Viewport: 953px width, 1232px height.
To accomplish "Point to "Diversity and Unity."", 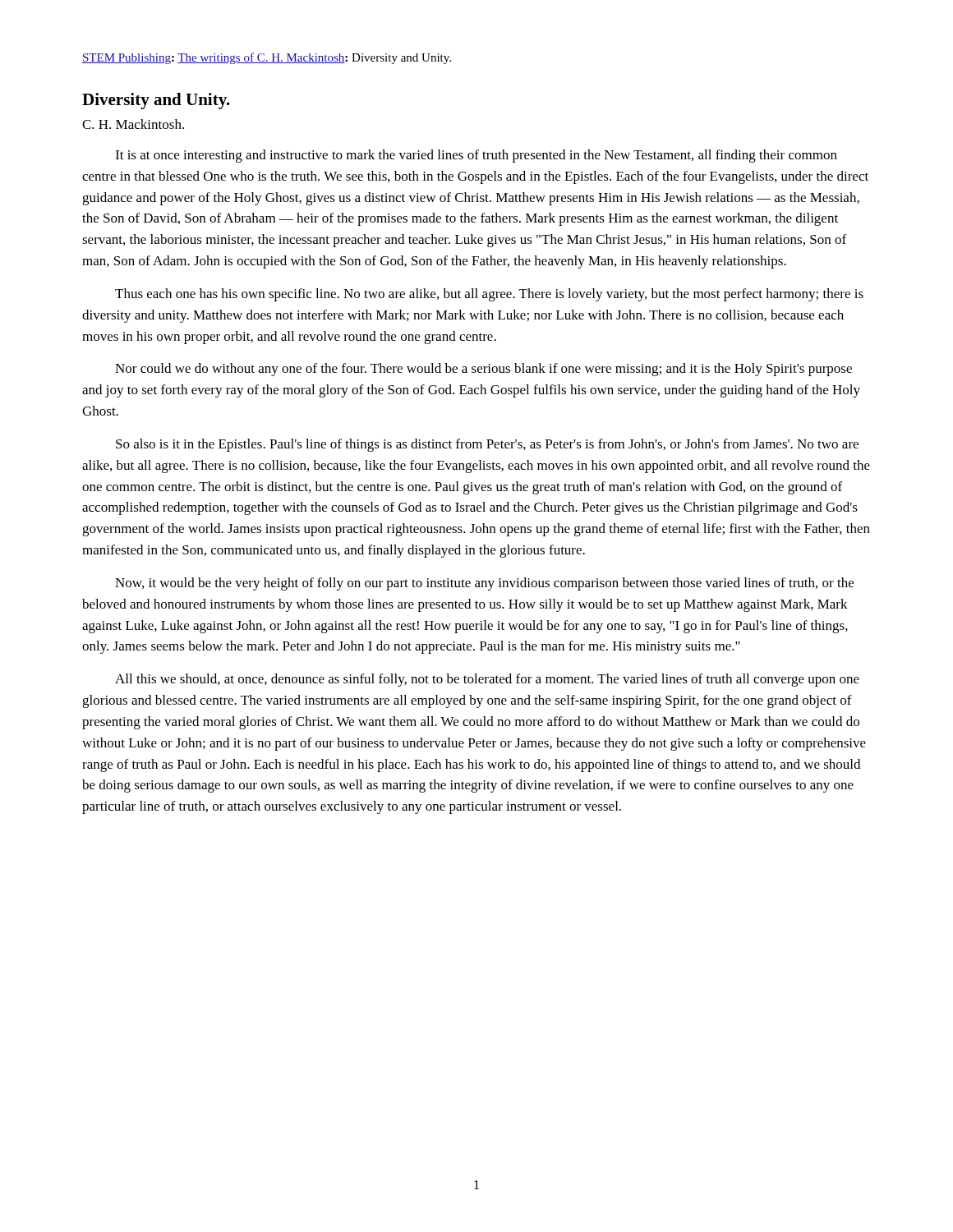I will click(156, 99).
